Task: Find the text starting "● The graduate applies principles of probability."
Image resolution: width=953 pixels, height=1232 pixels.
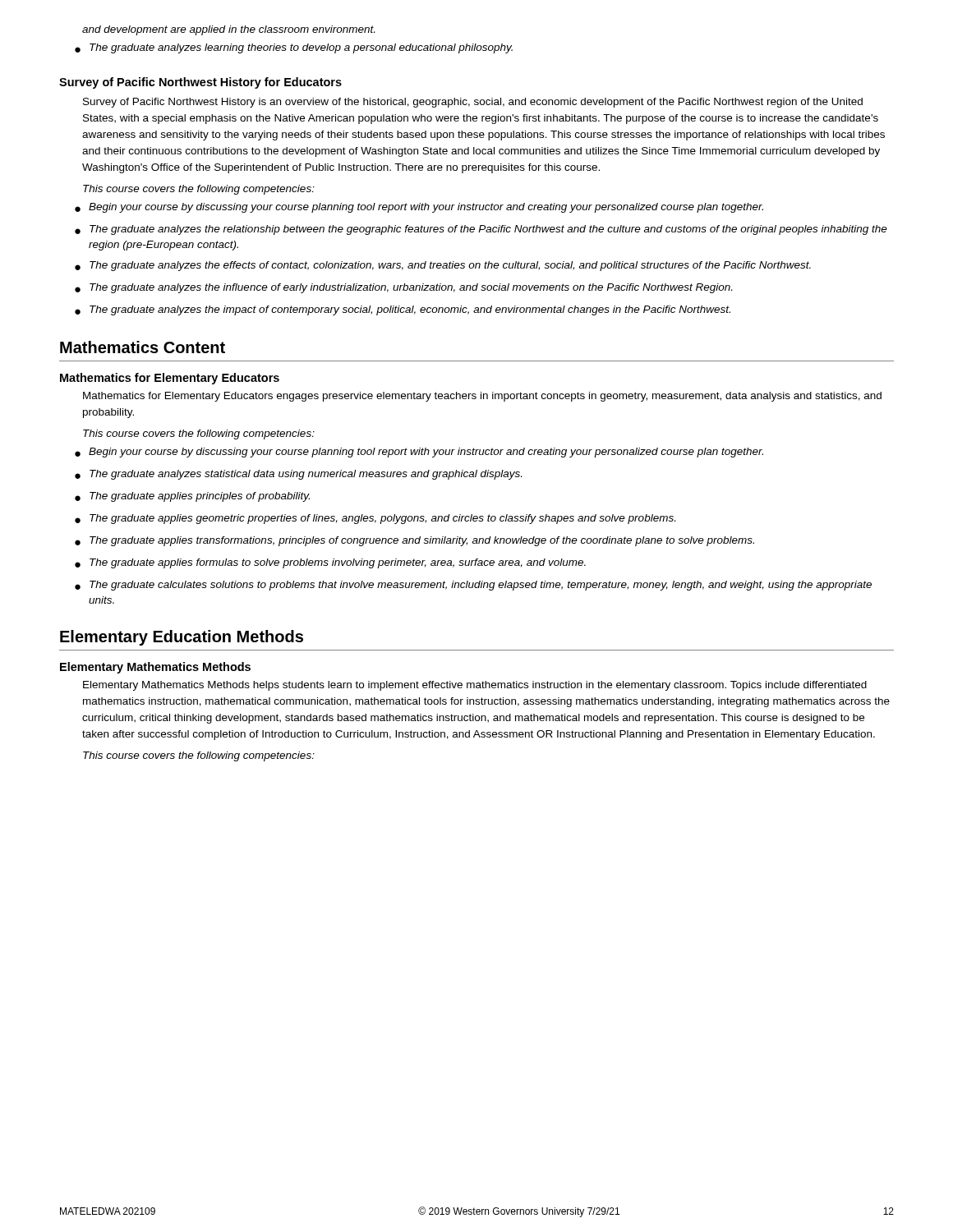Action: pyautogui.click(x=192, y=497)
